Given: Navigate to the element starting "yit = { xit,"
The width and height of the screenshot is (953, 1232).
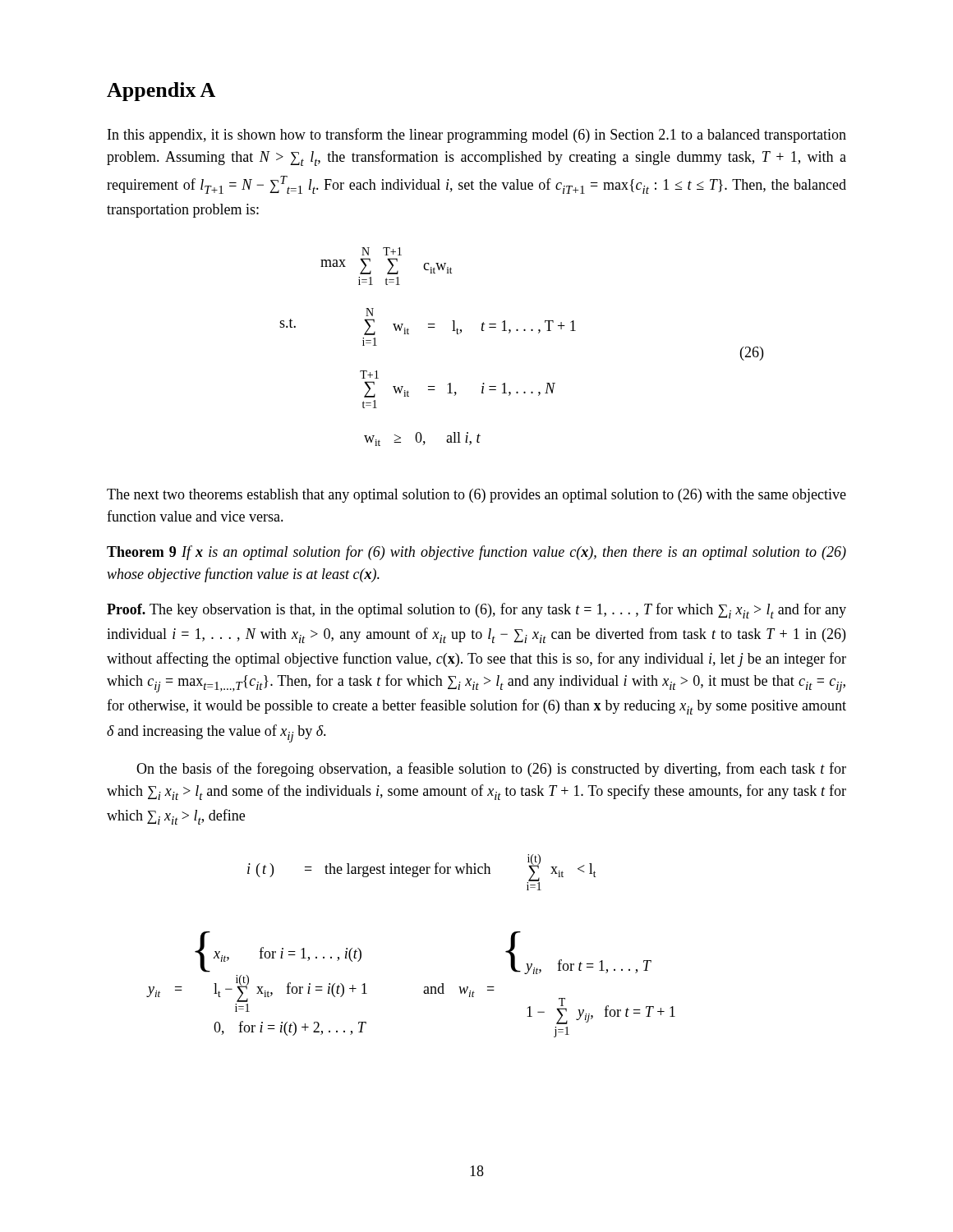Looking at the screenshot, I should coord(476,994).
